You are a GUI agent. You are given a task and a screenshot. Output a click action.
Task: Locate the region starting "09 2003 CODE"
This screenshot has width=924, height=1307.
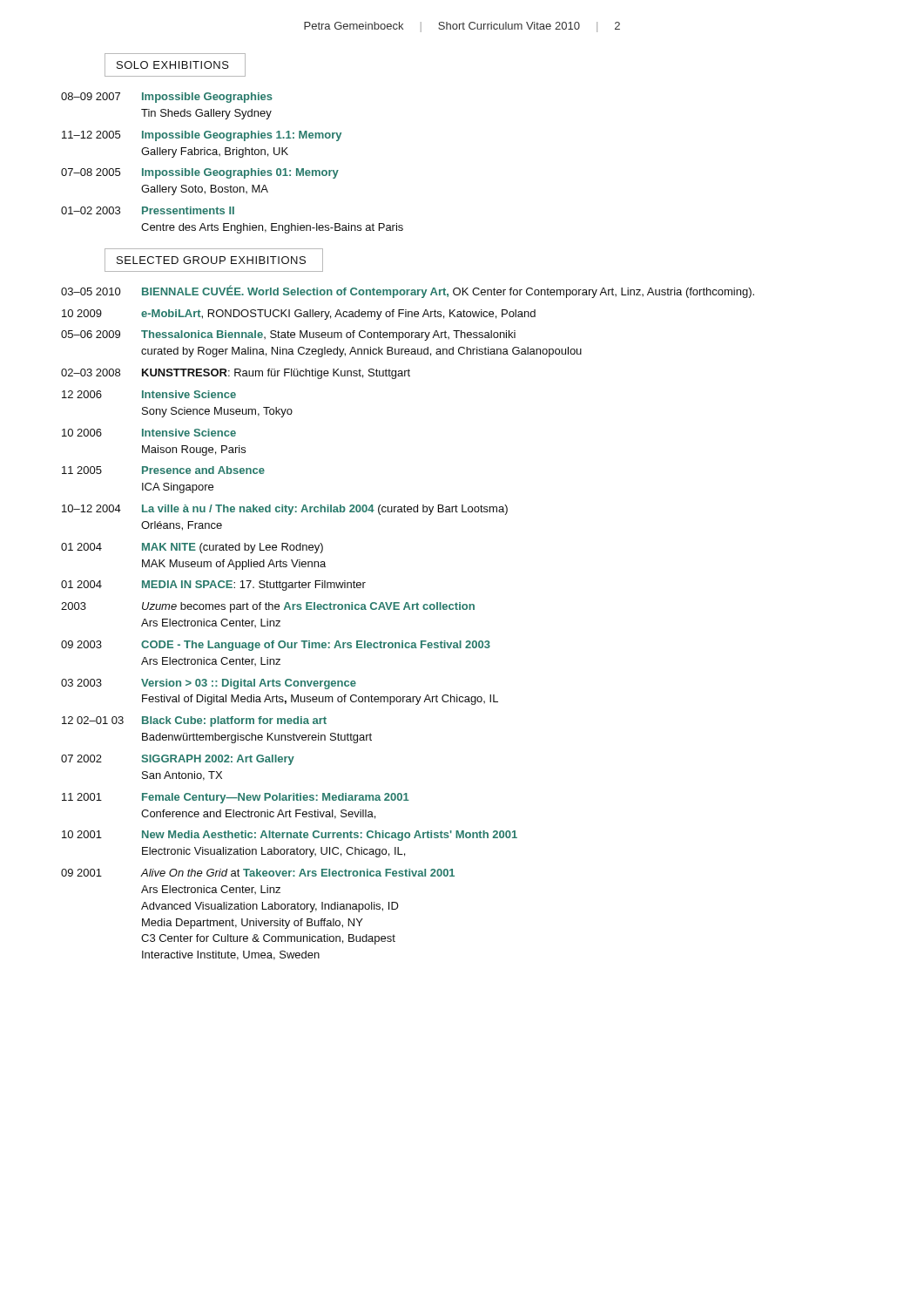click(x=492, y=653)
